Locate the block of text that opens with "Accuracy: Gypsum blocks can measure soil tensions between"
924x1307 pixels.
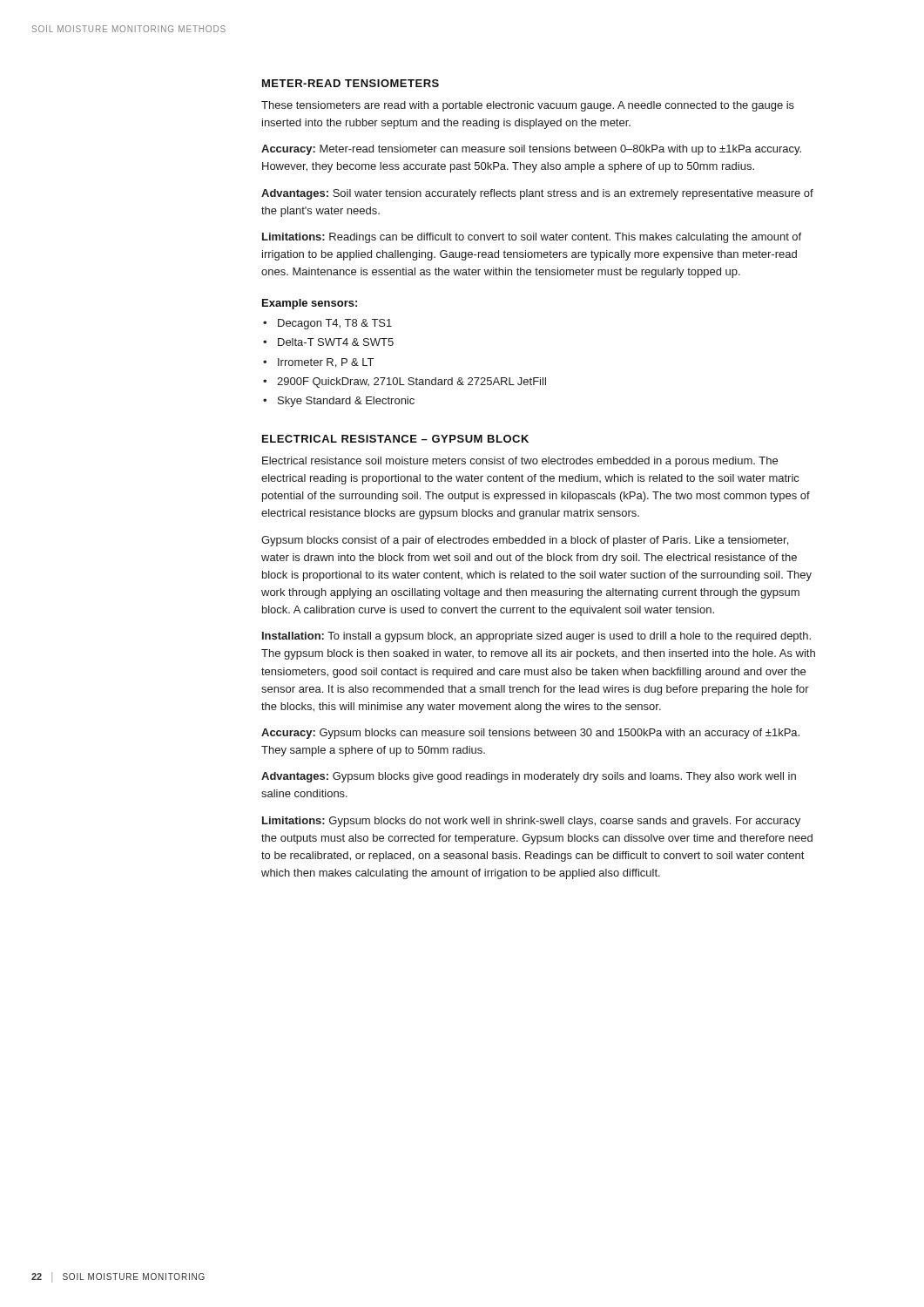531,741
